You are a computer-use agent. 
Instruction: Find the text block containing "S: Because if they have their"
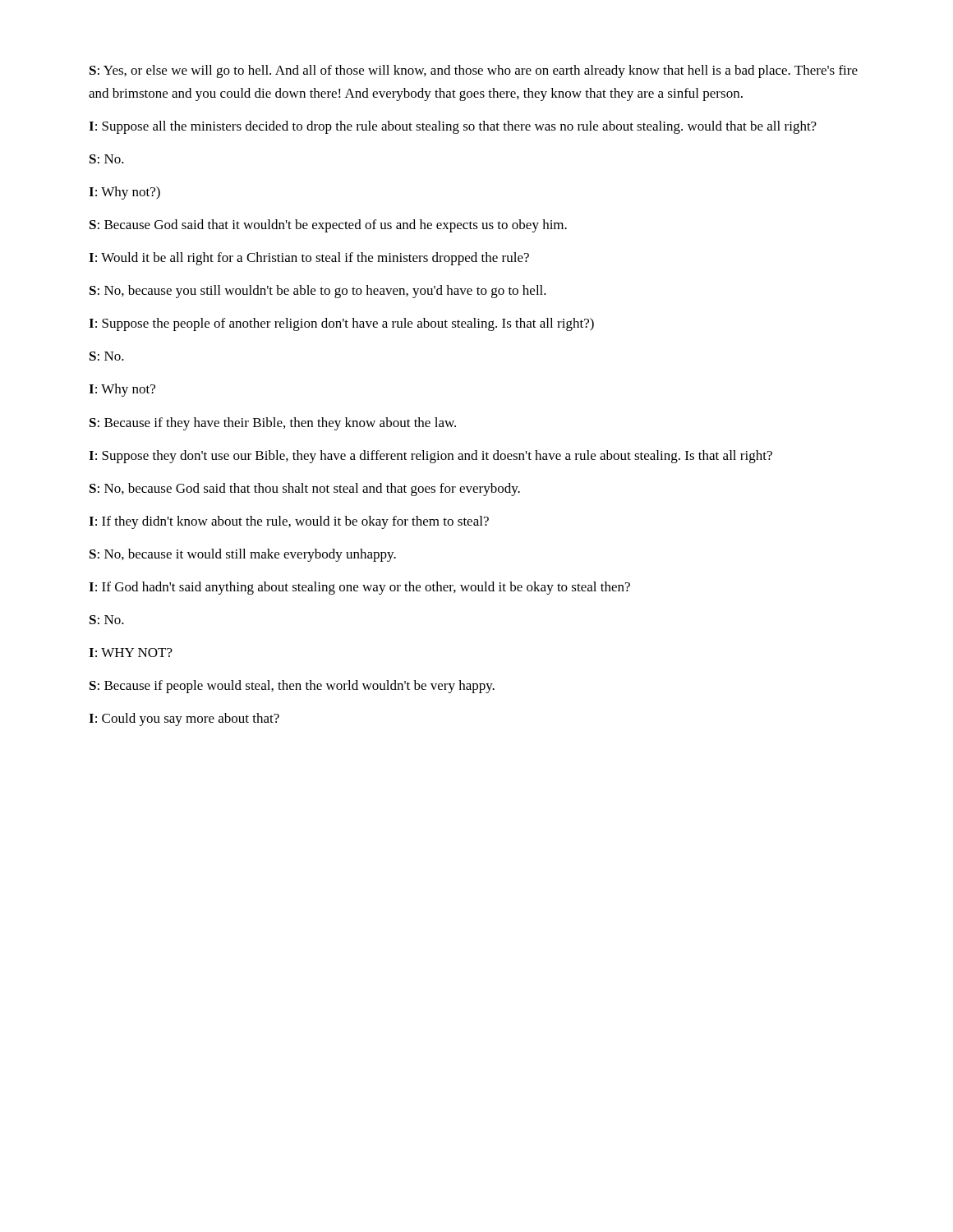pyautogui.click(x=273, y=422)
